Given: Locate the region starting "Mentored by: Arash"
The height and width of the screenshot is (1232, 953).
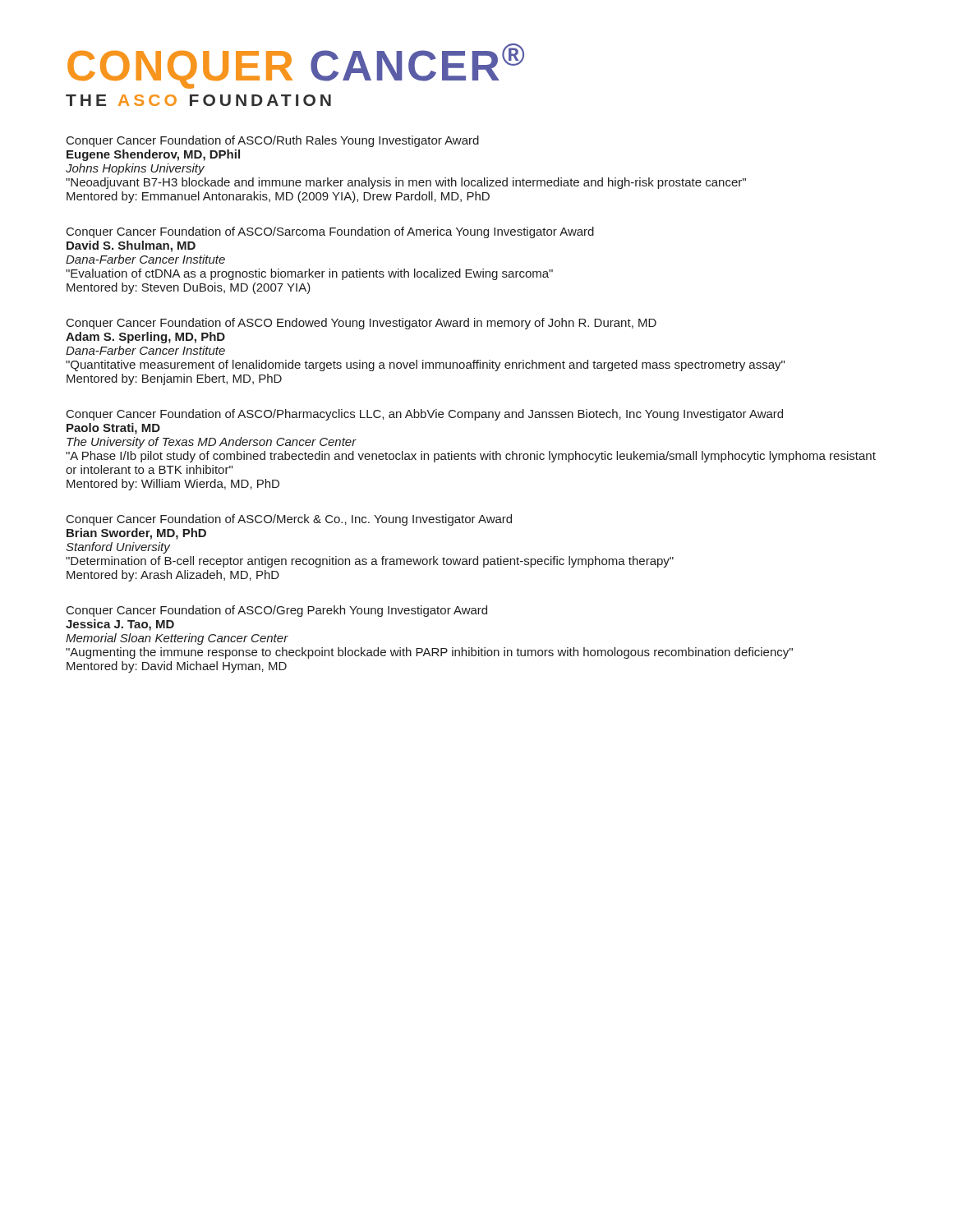Looking at the screenshot, I should click(x=173, y=574).
